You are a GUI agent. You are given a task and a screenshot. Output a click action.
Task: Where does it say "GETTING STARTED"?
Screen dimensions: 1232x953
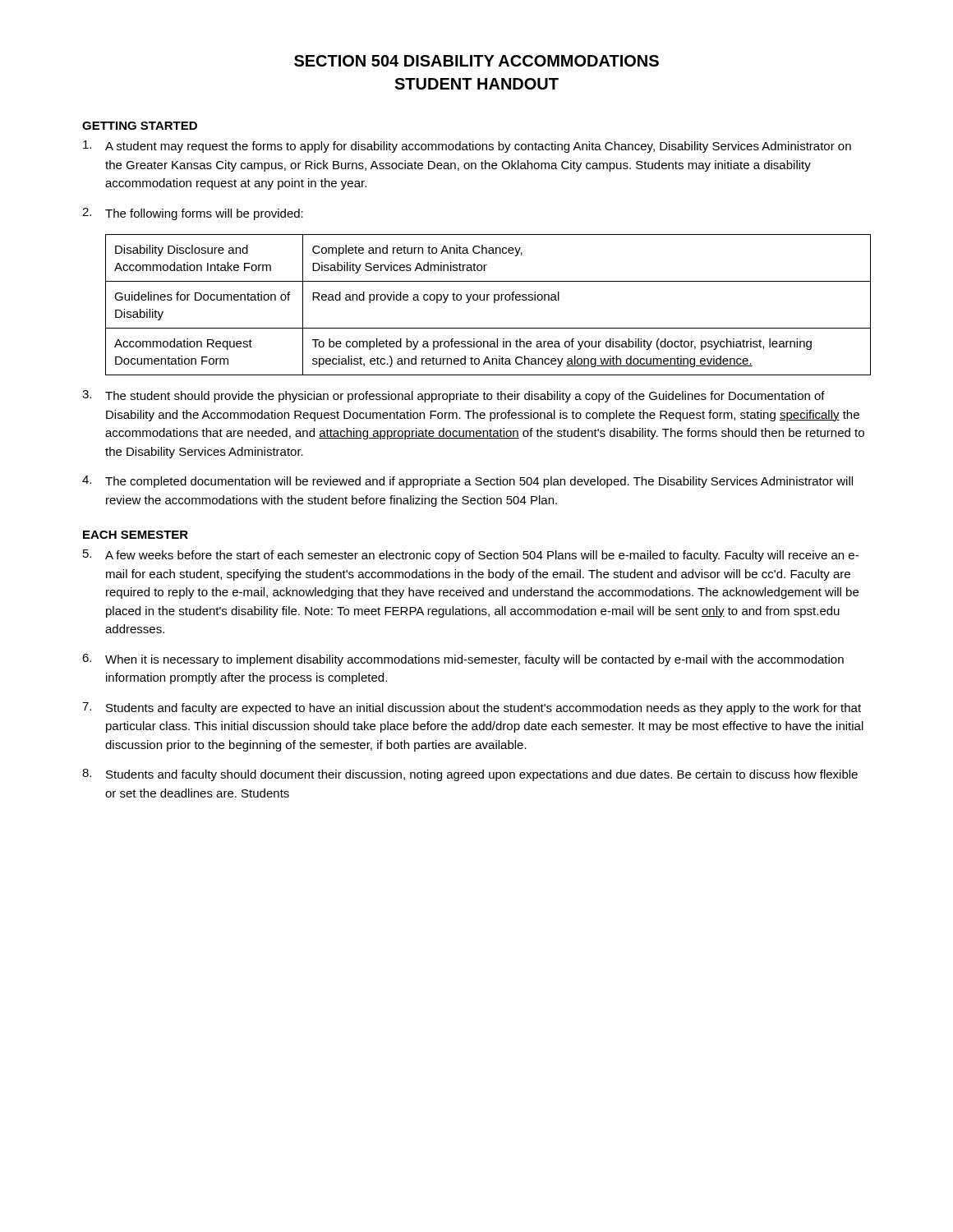[140, 125]
